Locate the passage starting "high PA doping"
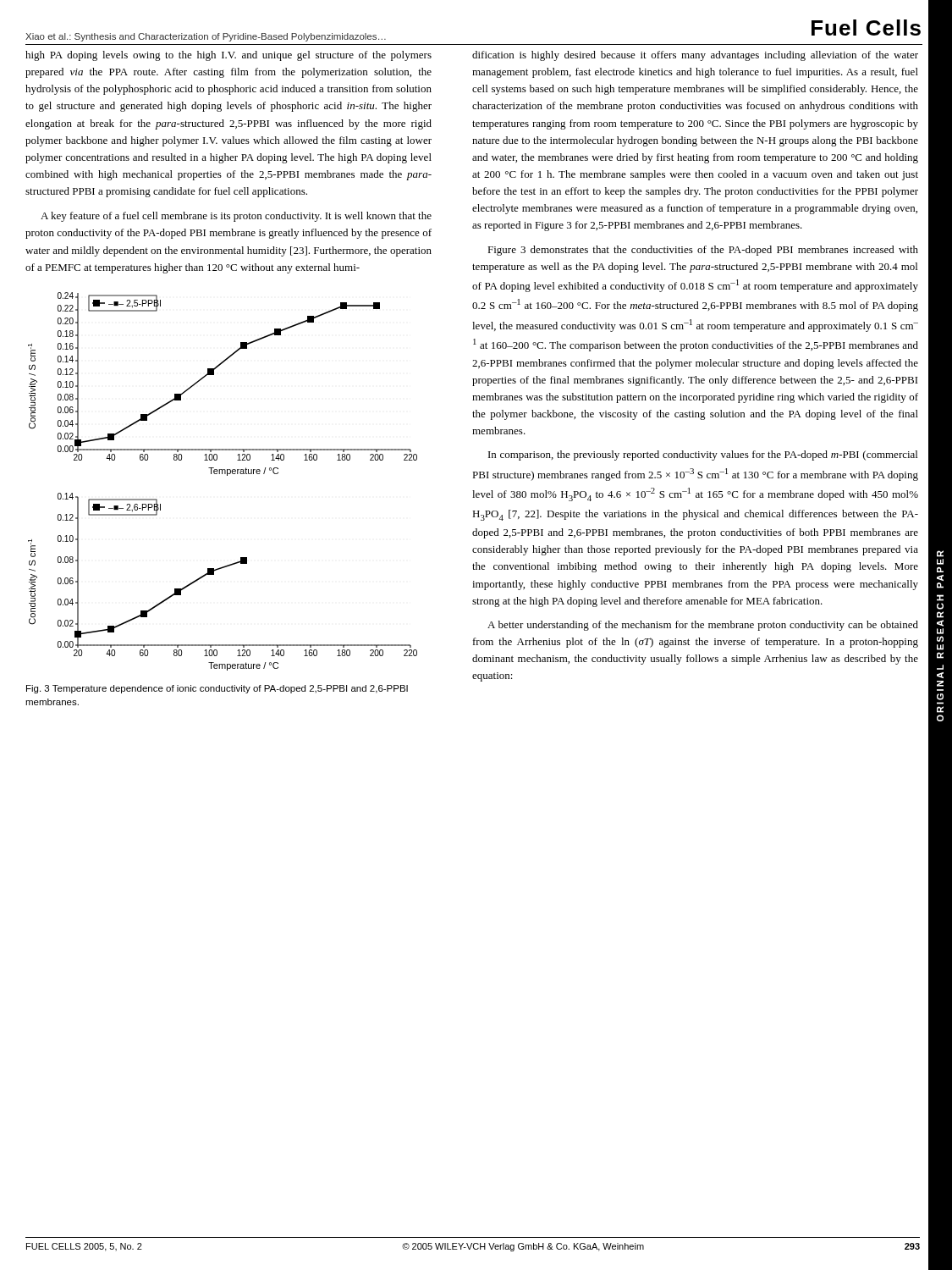This screenshot has width=952, height=1270. tap(228, 161)
